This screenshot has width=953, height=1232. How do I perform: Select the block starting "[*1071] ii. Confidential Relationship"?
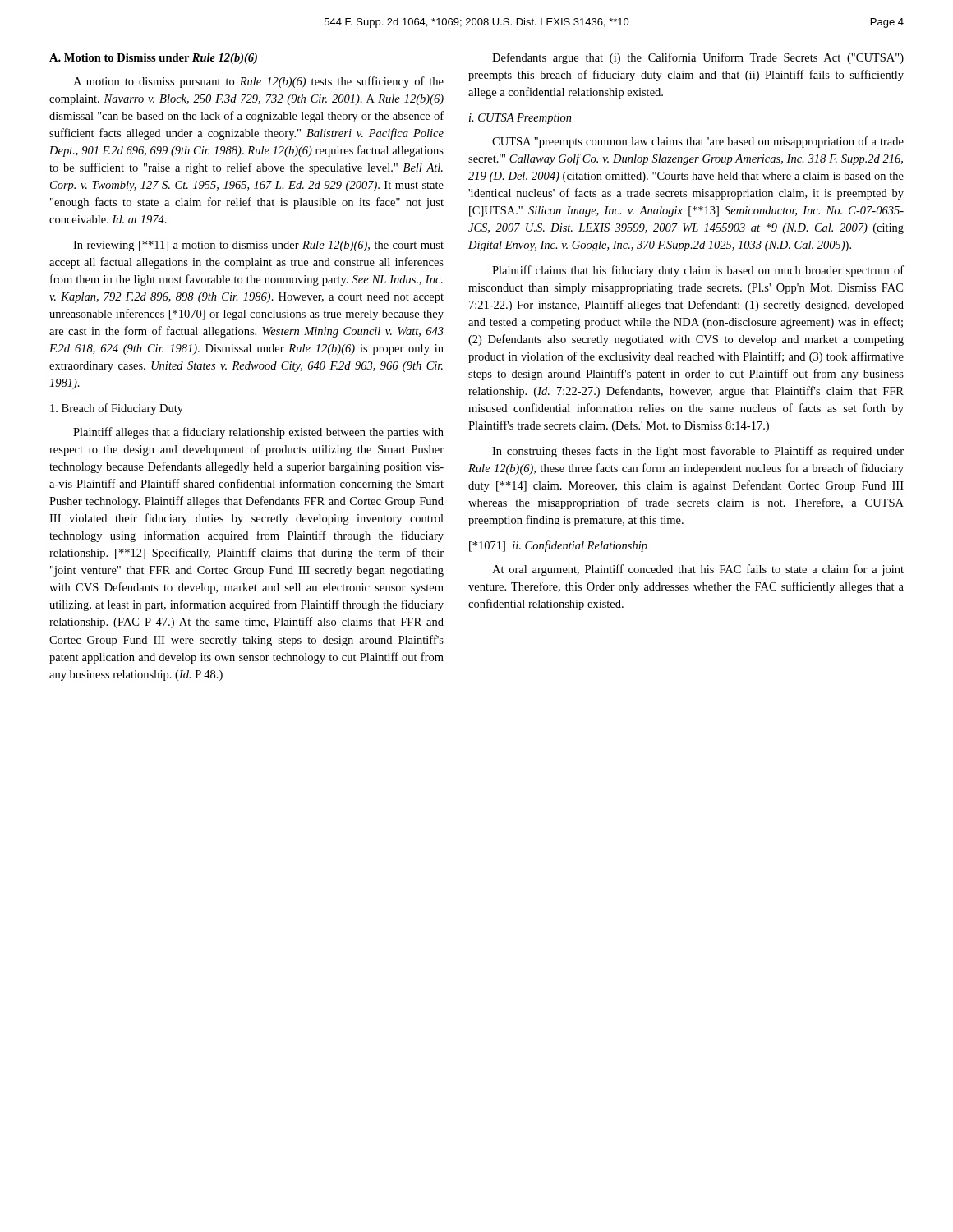[558, 546]
